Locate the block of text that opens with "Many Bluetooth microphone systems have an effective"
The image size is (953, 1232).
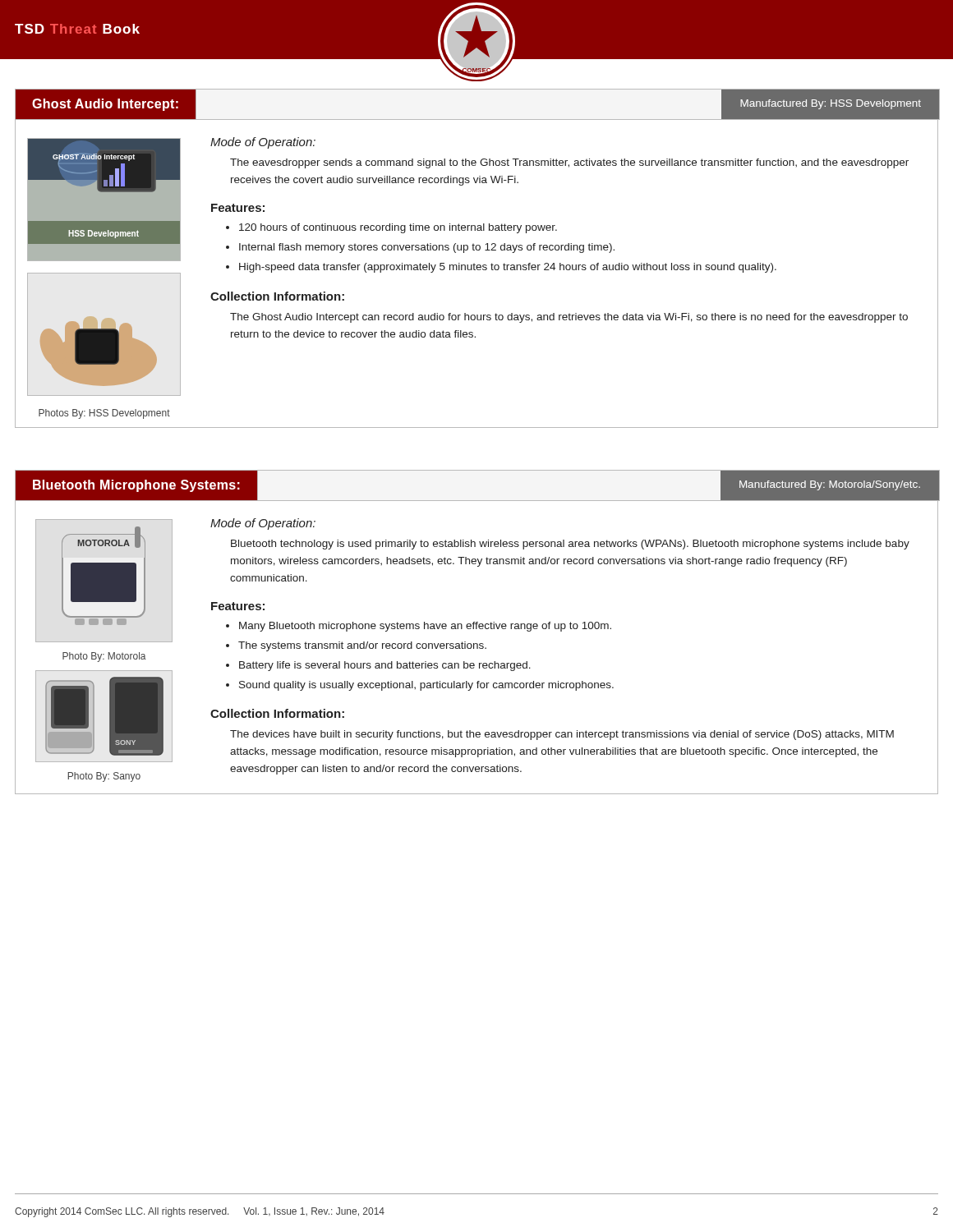[425, 625]
